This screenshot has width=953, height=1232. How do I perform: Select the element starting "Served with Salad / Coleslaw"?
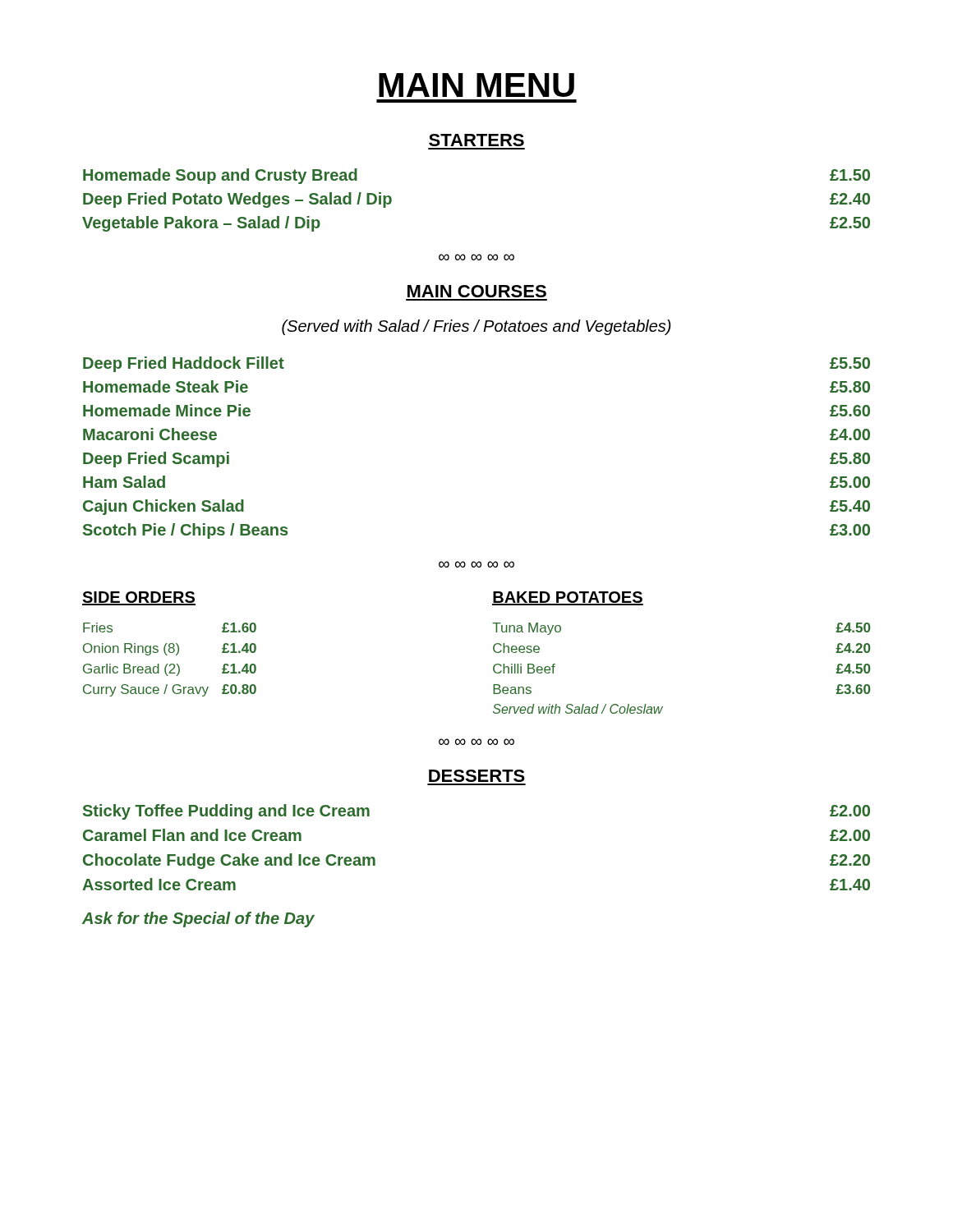coord(577,709)
